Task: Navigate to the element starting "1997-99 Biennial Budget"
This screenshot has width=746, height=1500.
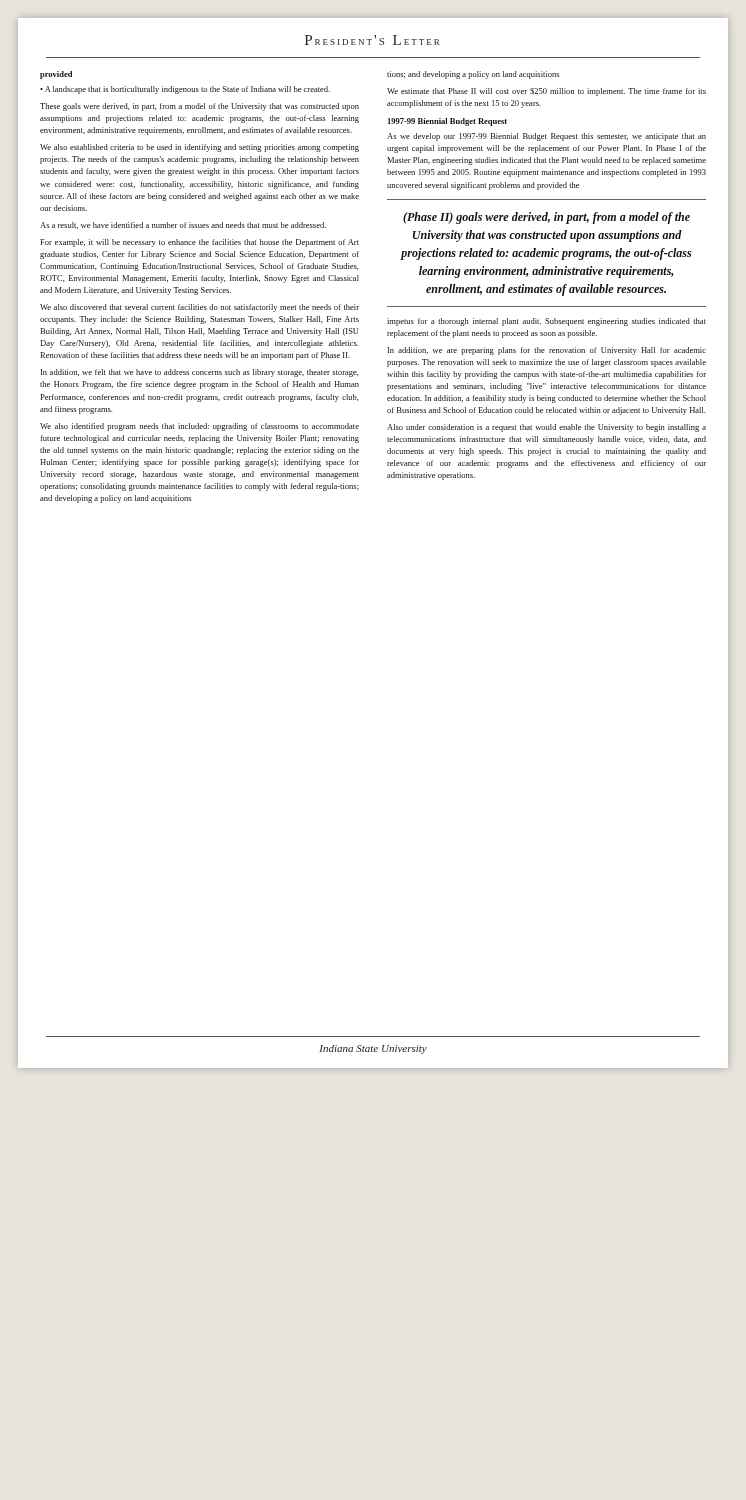Action: point(447,121)
